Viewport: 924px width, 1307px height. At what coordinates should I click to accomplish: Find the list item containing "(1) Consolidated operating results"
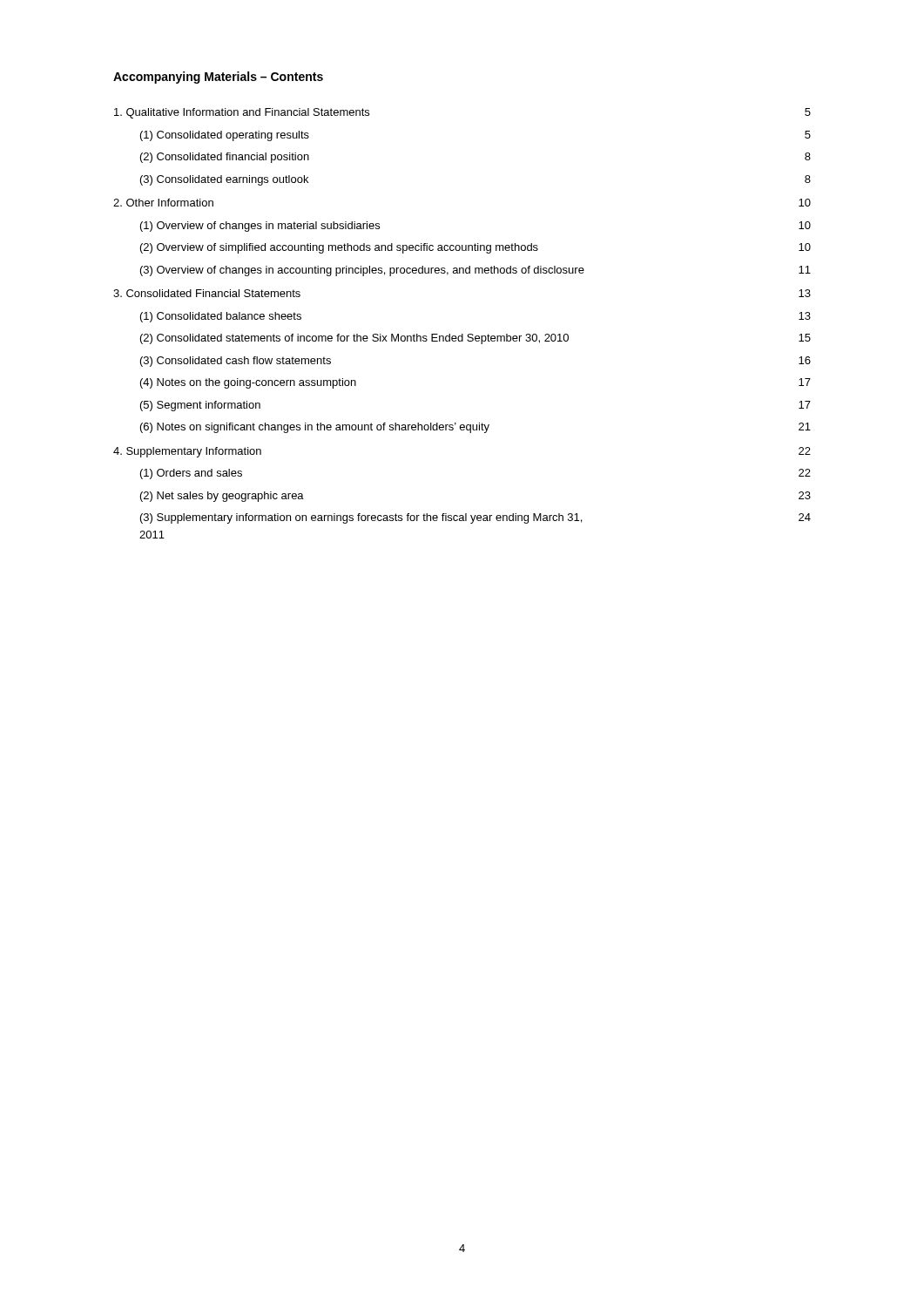point(228,137)
